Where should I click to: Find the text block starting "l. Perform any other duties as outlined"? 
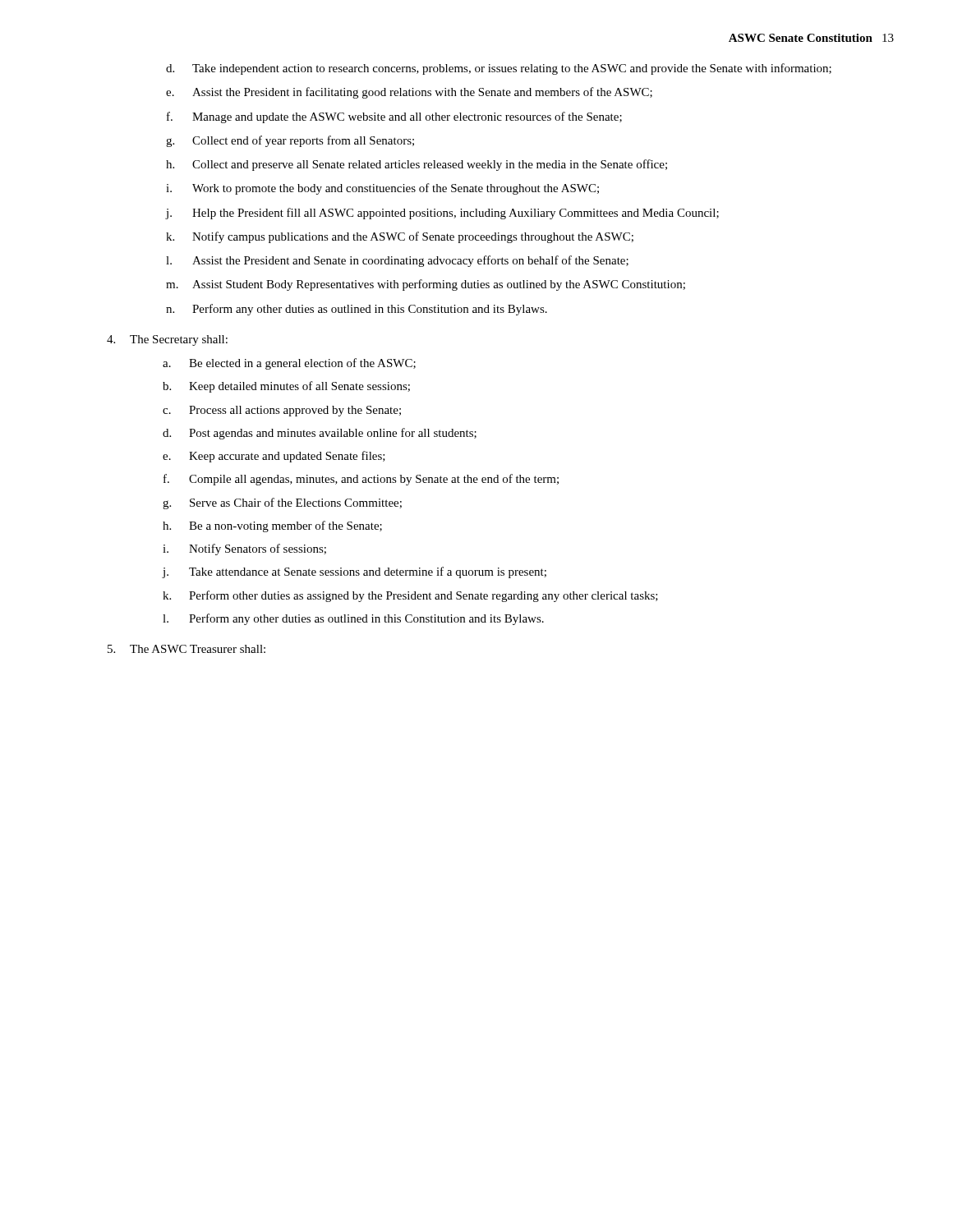click(353, 619)
